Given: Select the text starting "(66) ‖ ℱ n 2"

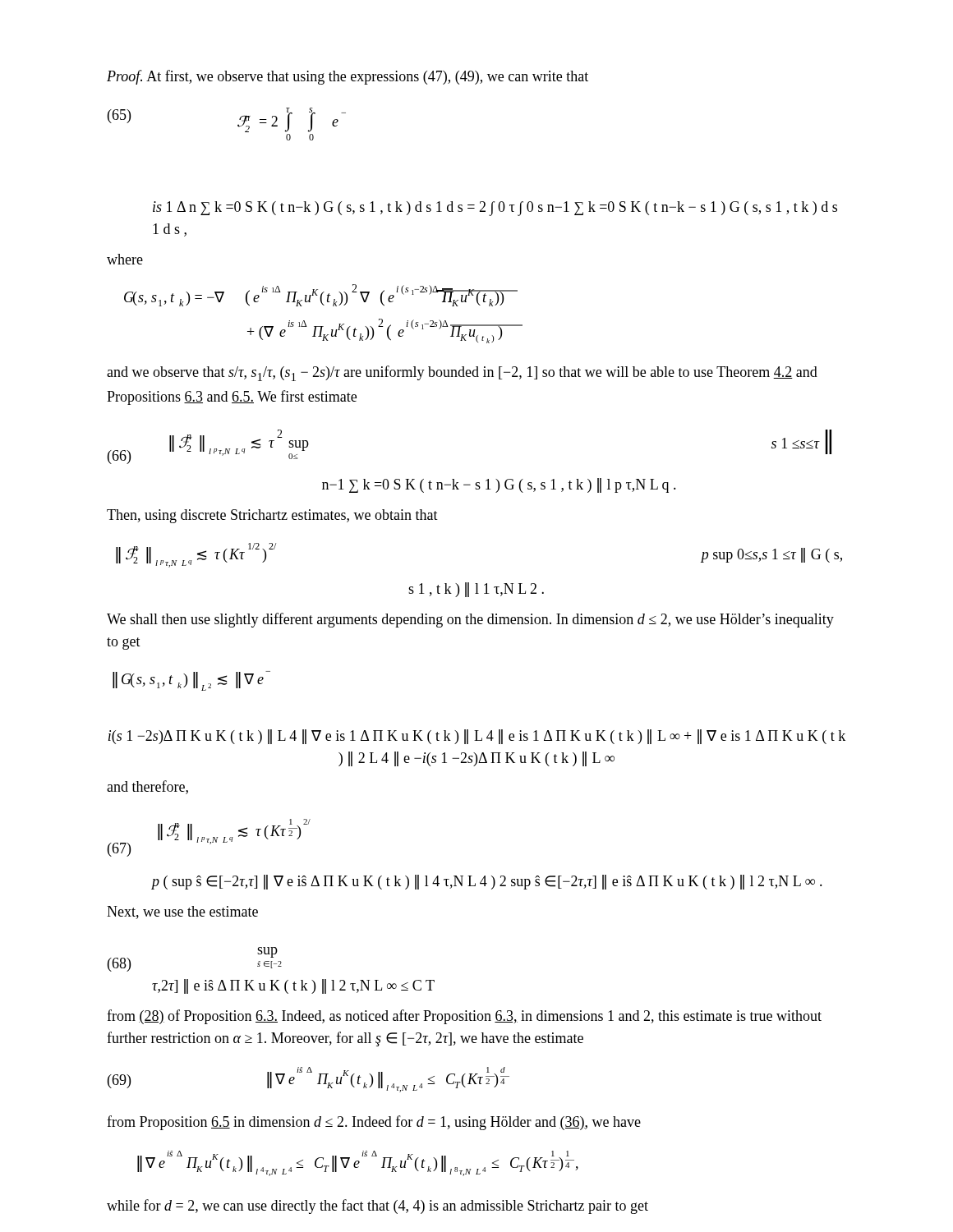Looking at the screenshot, I should [202, 446].
